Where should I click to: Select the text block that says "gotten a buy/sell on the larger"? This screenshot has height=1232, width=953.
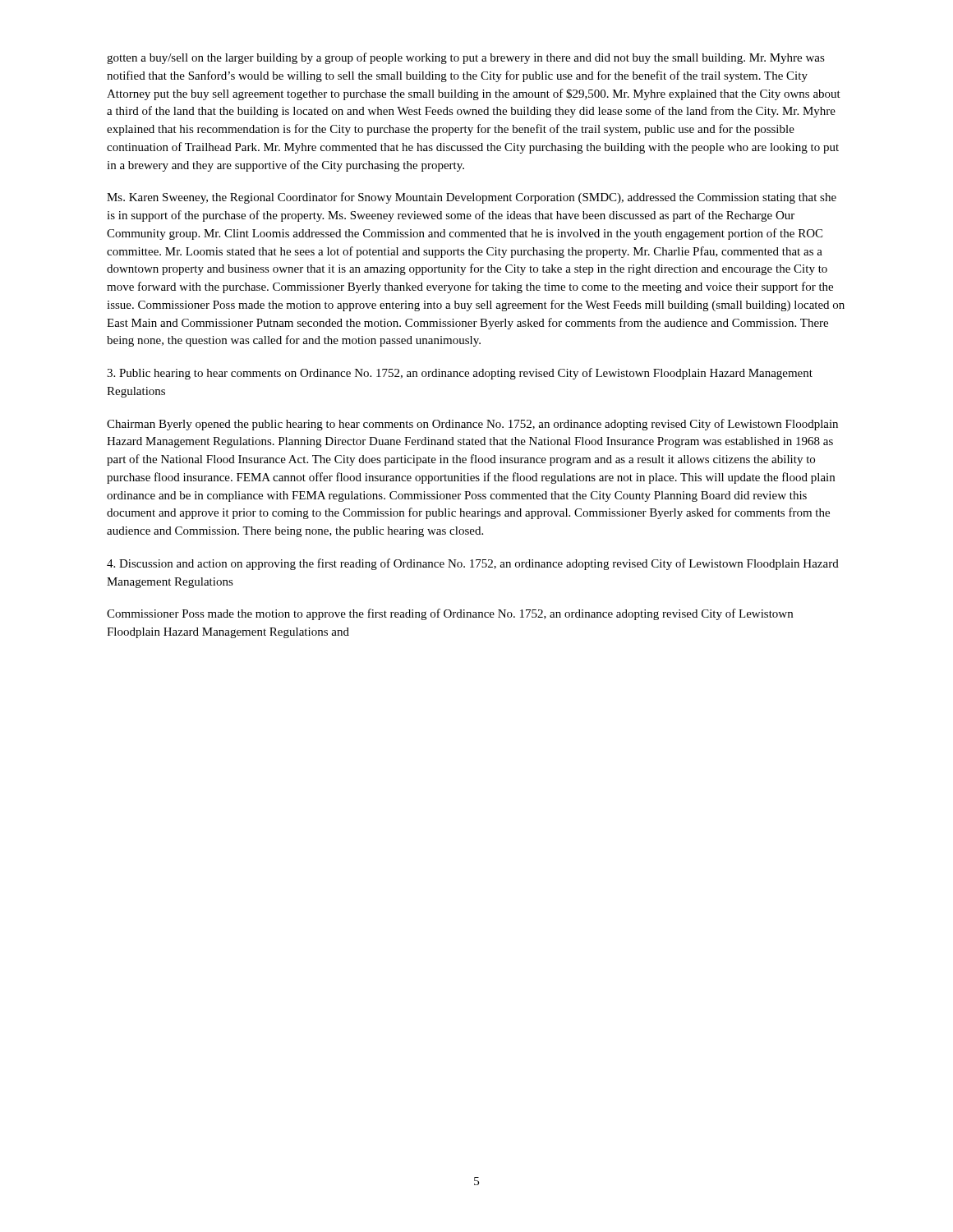click(474, 111)
